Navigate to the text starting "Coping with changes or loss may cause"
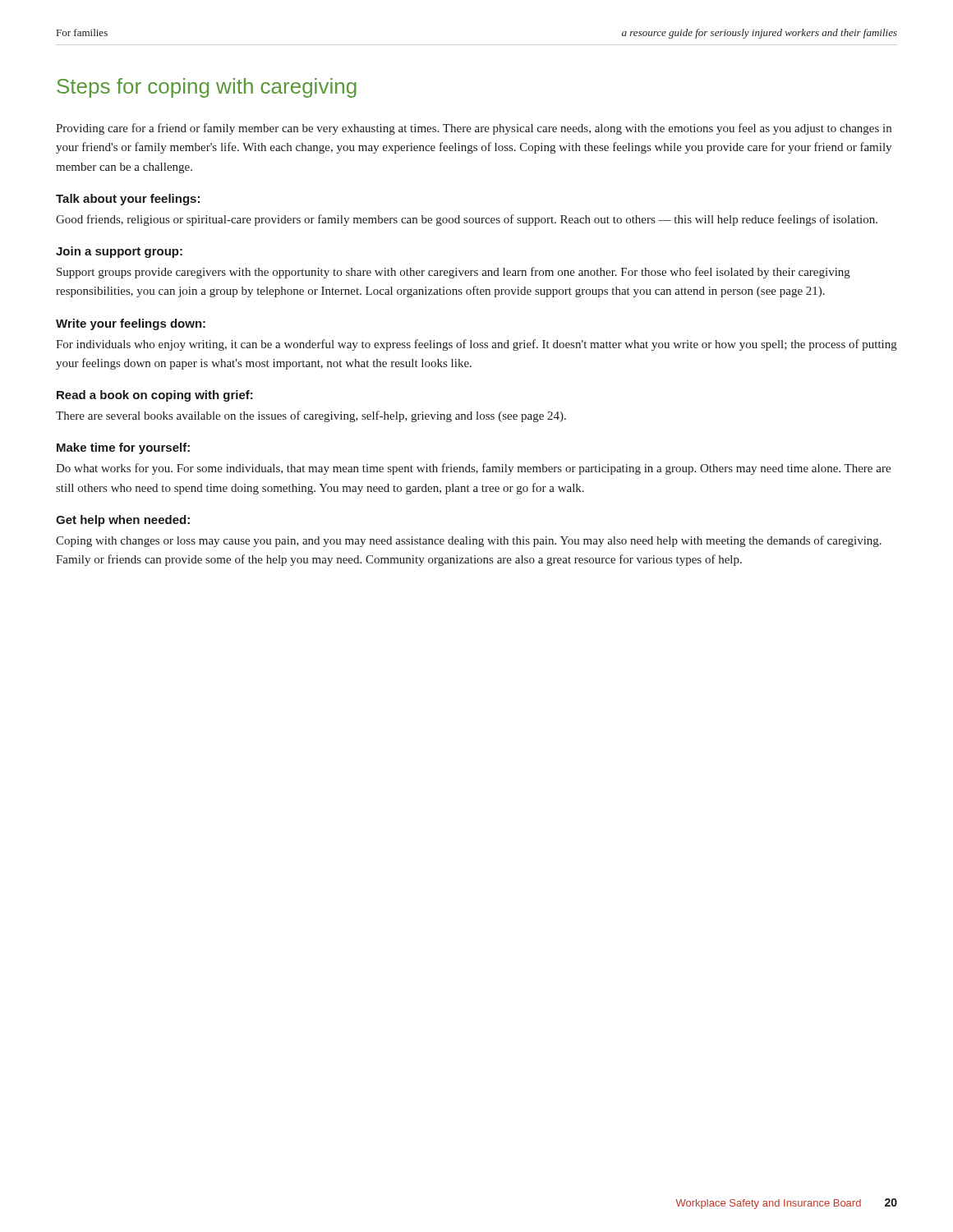This screenshot has width=953, height=1232. (x=476, y=550)
